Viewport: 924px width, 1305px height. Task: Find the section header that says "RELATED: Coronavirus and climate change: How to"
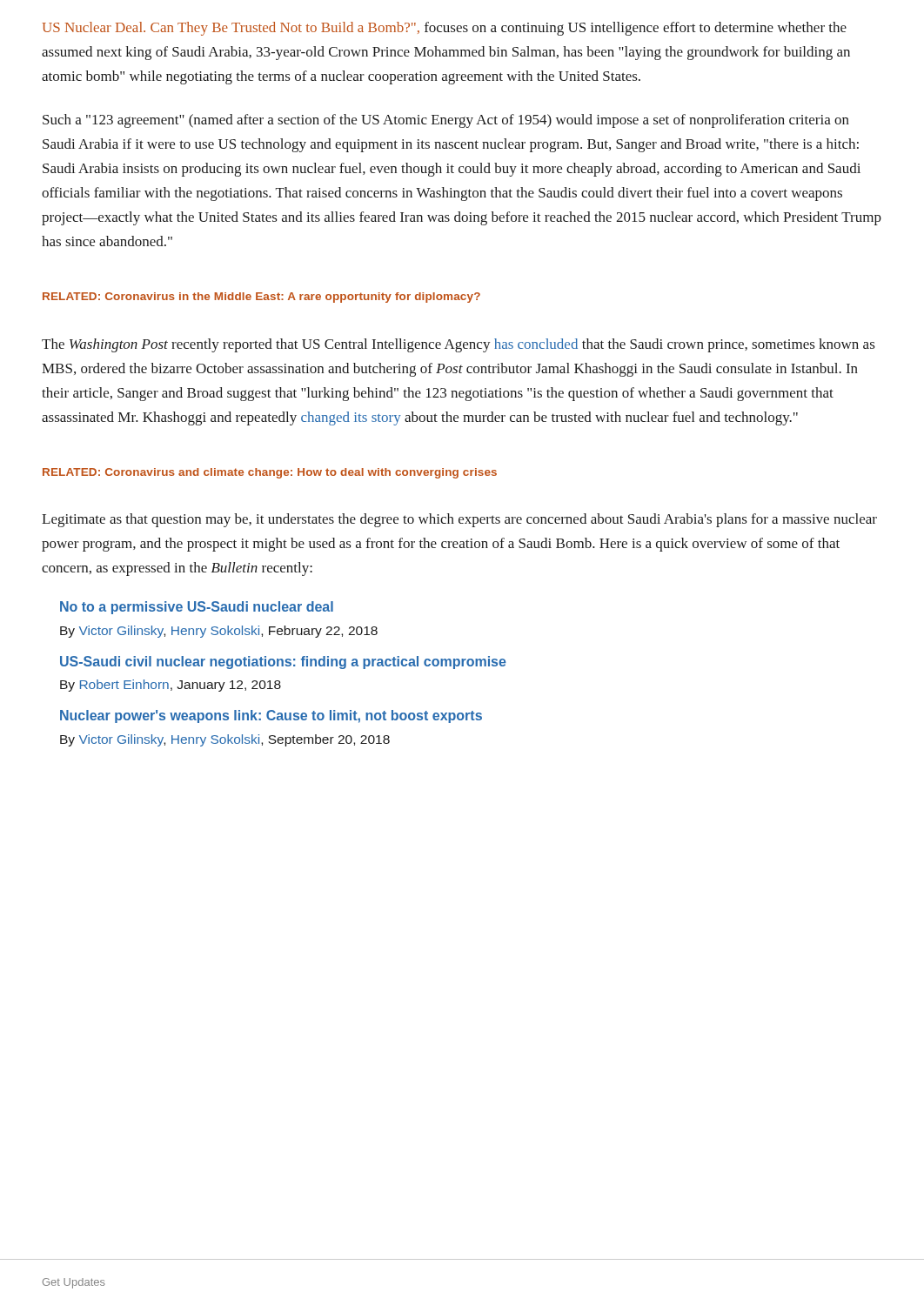click(270, 472)
